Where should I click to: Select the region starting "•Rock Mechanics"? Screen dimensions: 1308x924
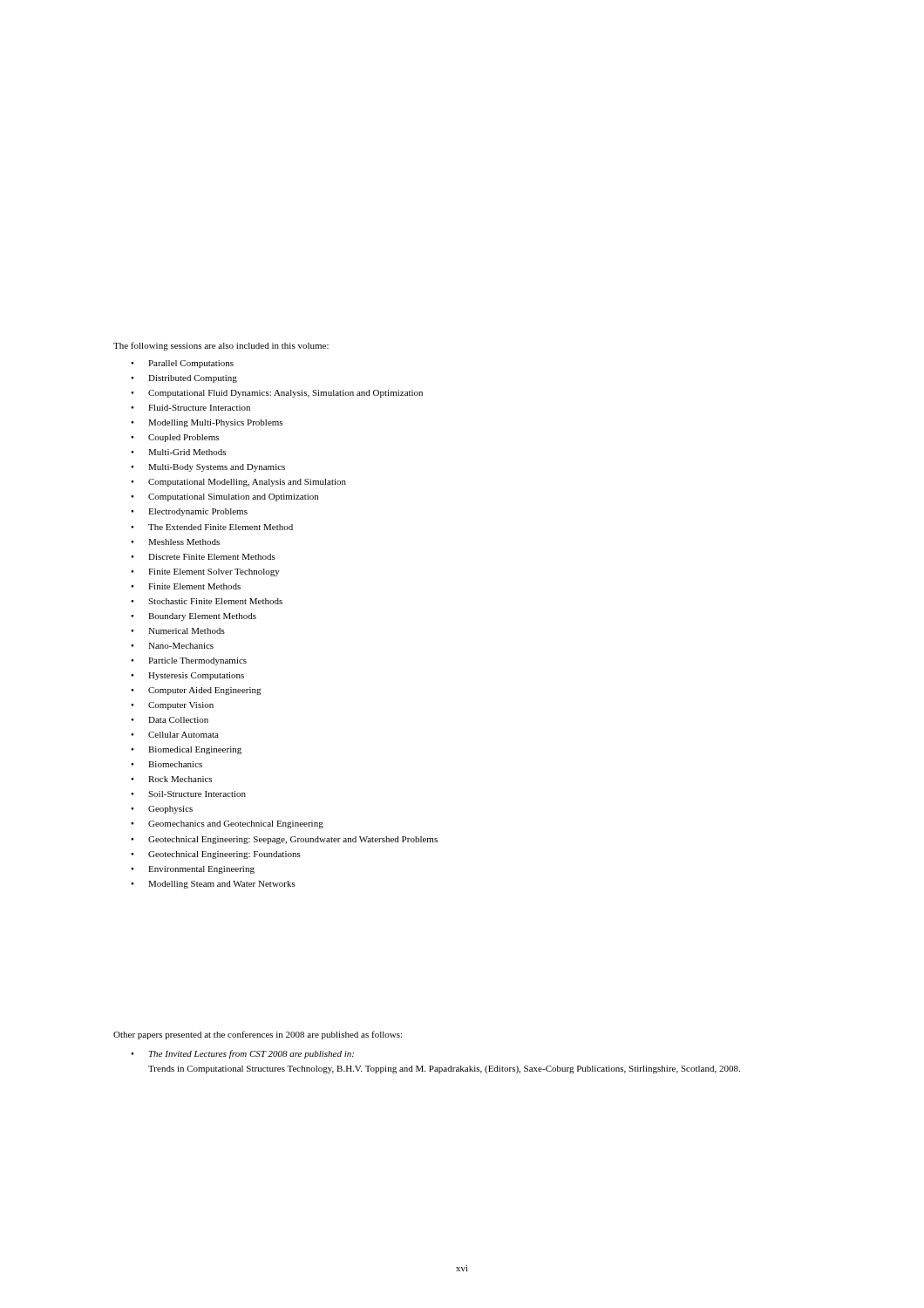(171, 779)
